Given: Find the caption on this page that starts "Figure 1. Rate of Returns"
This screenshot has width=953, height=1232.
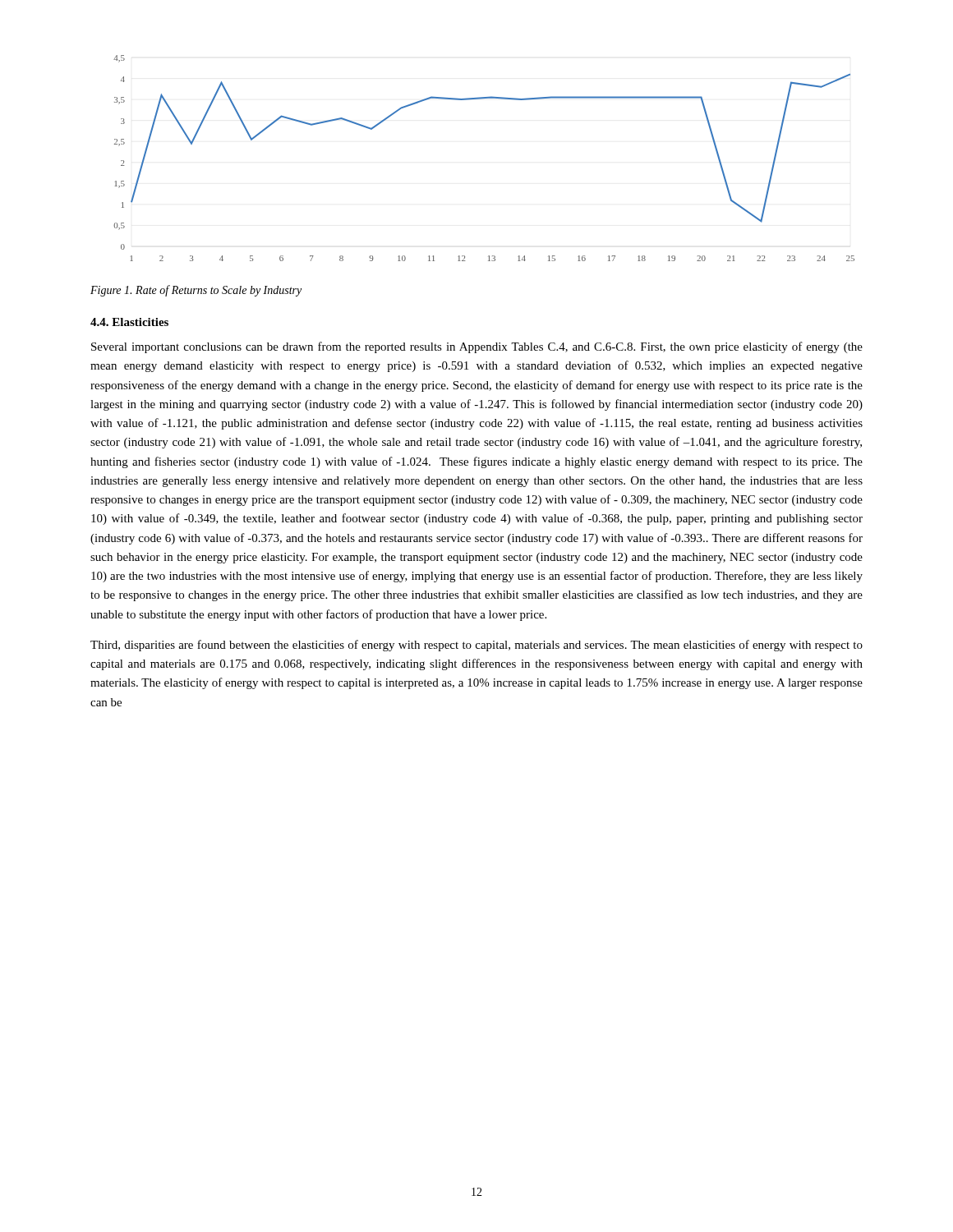Looking at the screenshot, I should click(x=196, y=290).
